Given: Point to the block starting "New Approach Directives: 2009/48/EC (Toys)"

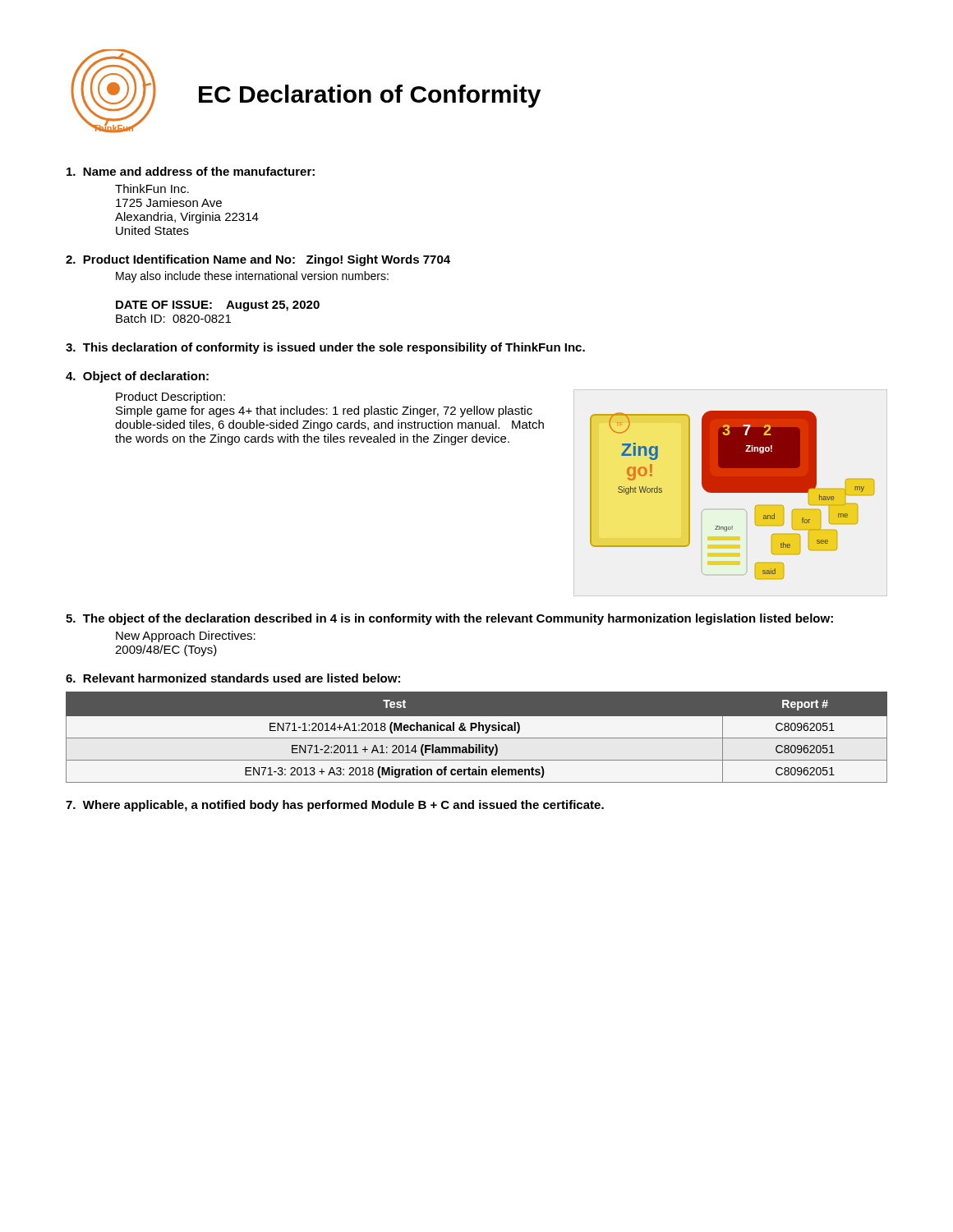Looking at the screenshot, I should click(x=186, y=642).
